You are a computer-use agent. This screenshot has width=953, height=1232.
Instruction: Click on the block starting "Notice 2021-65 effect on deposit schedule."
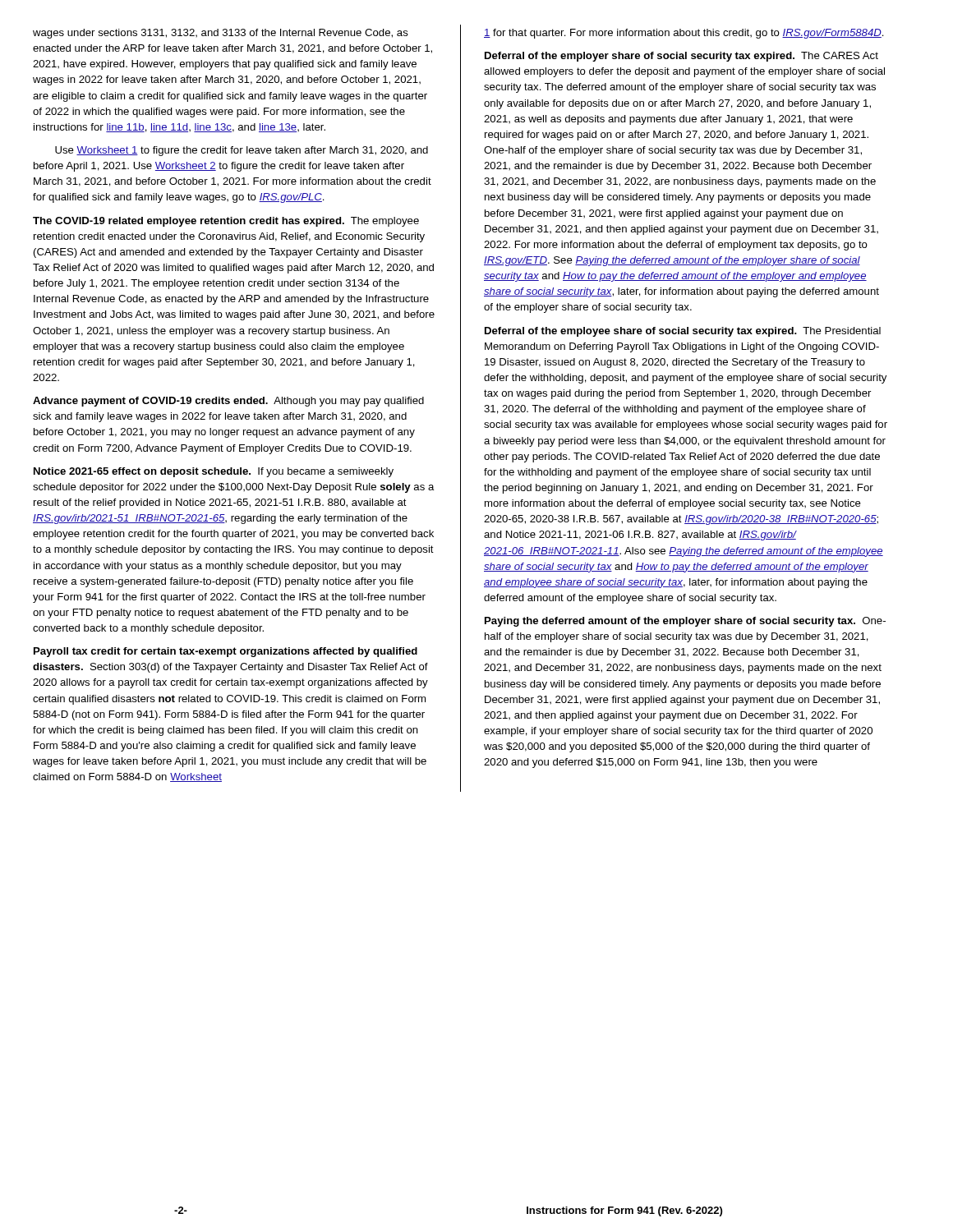click(x=233, y=549)
